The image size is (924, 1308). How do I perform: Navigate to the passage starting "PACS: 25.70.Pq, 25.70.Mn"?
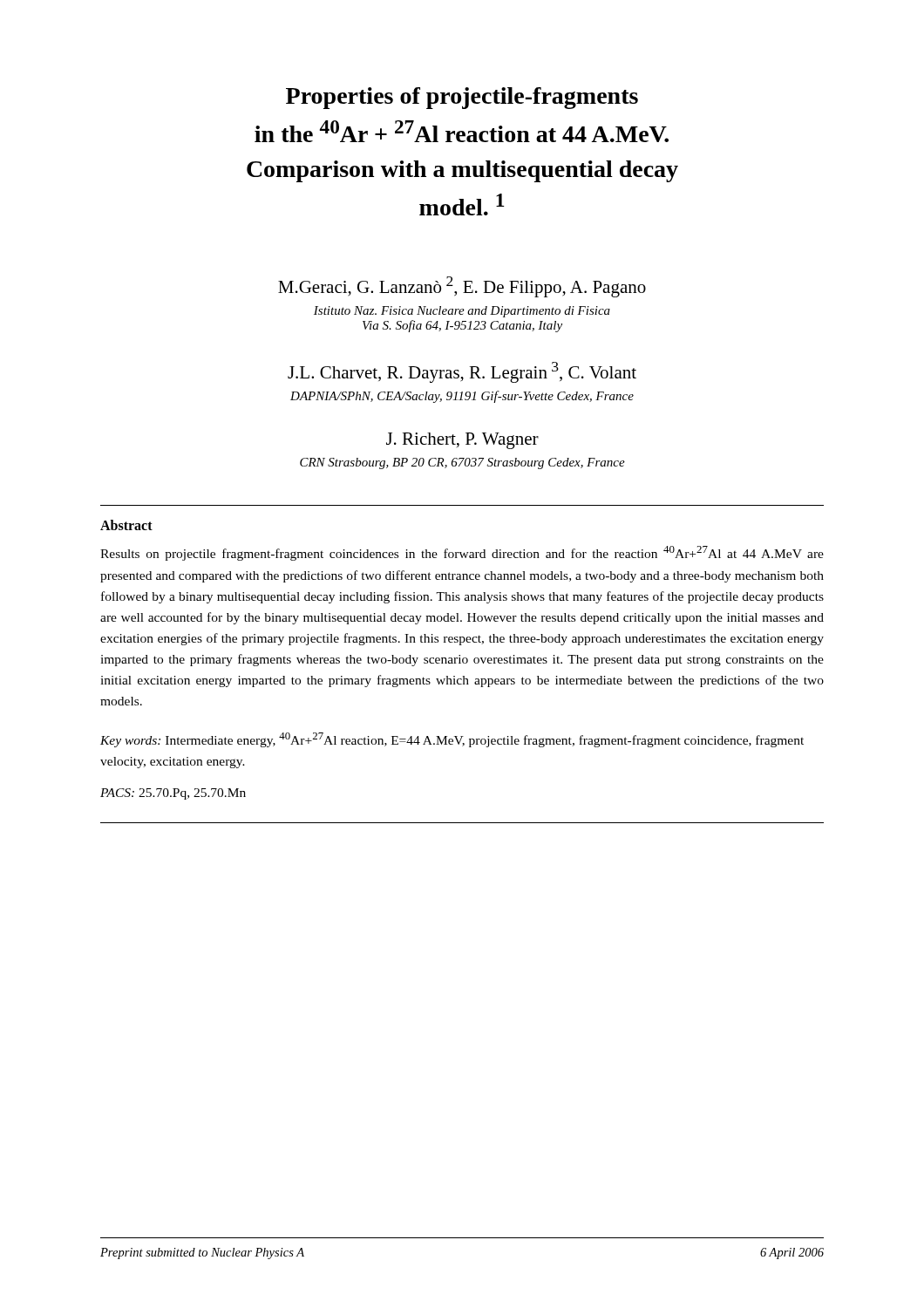tap(173, 792)
